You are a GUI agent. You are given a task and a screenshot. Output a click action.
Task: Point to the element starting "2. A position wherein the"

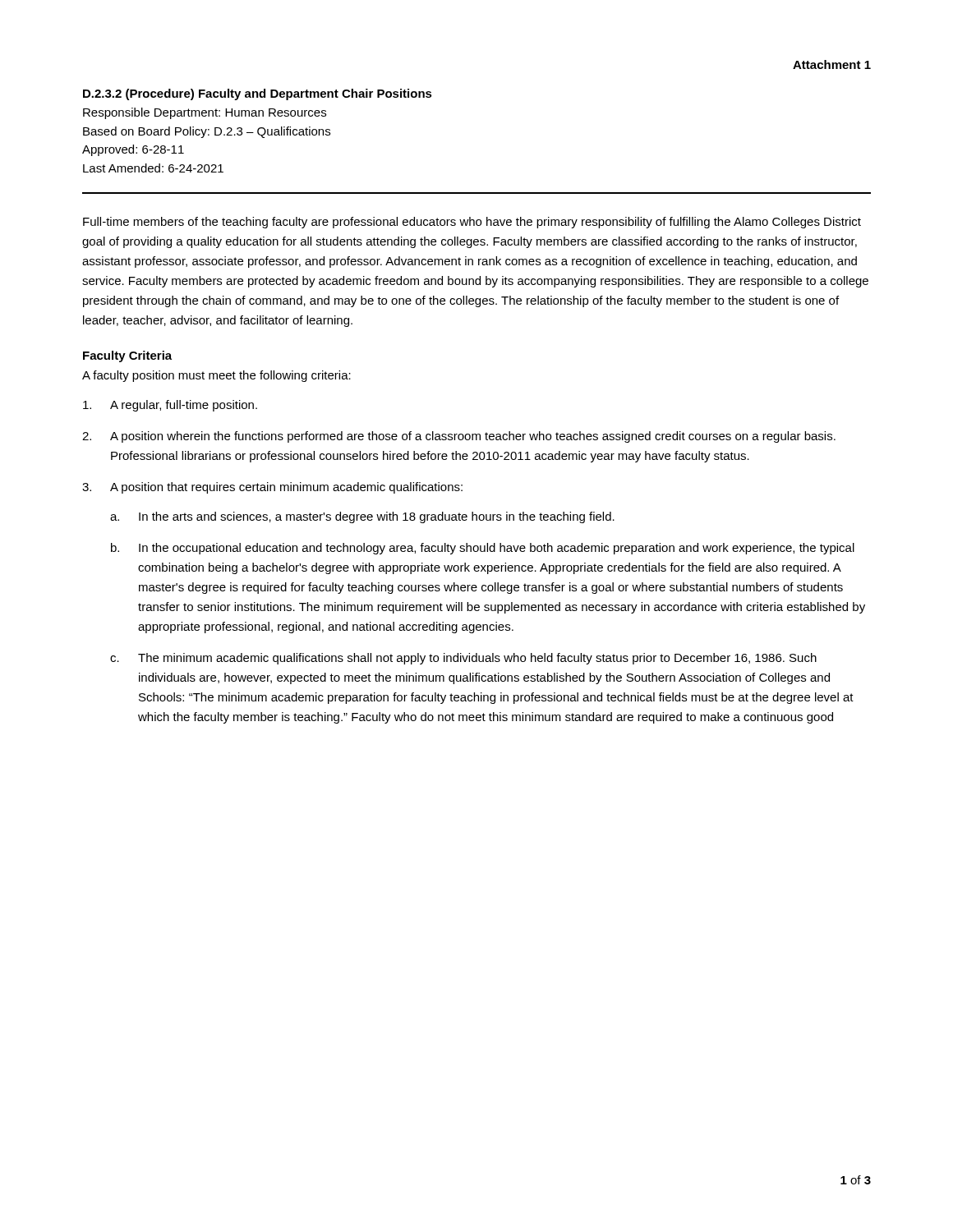point(476,446)
